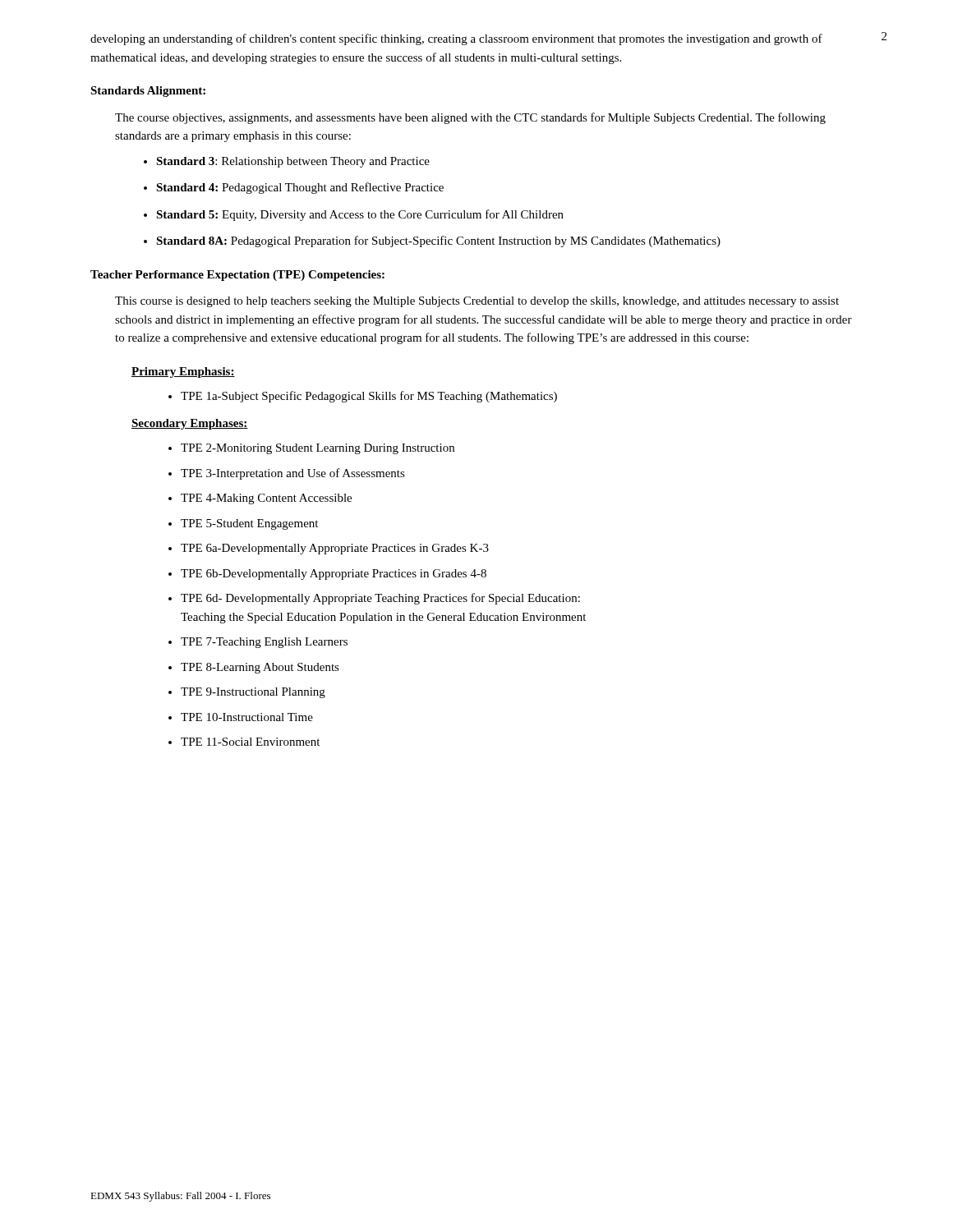Click on the region starting "TPE 4-Making Content Accessible"

pyautogui.click(x=267, y=498)
